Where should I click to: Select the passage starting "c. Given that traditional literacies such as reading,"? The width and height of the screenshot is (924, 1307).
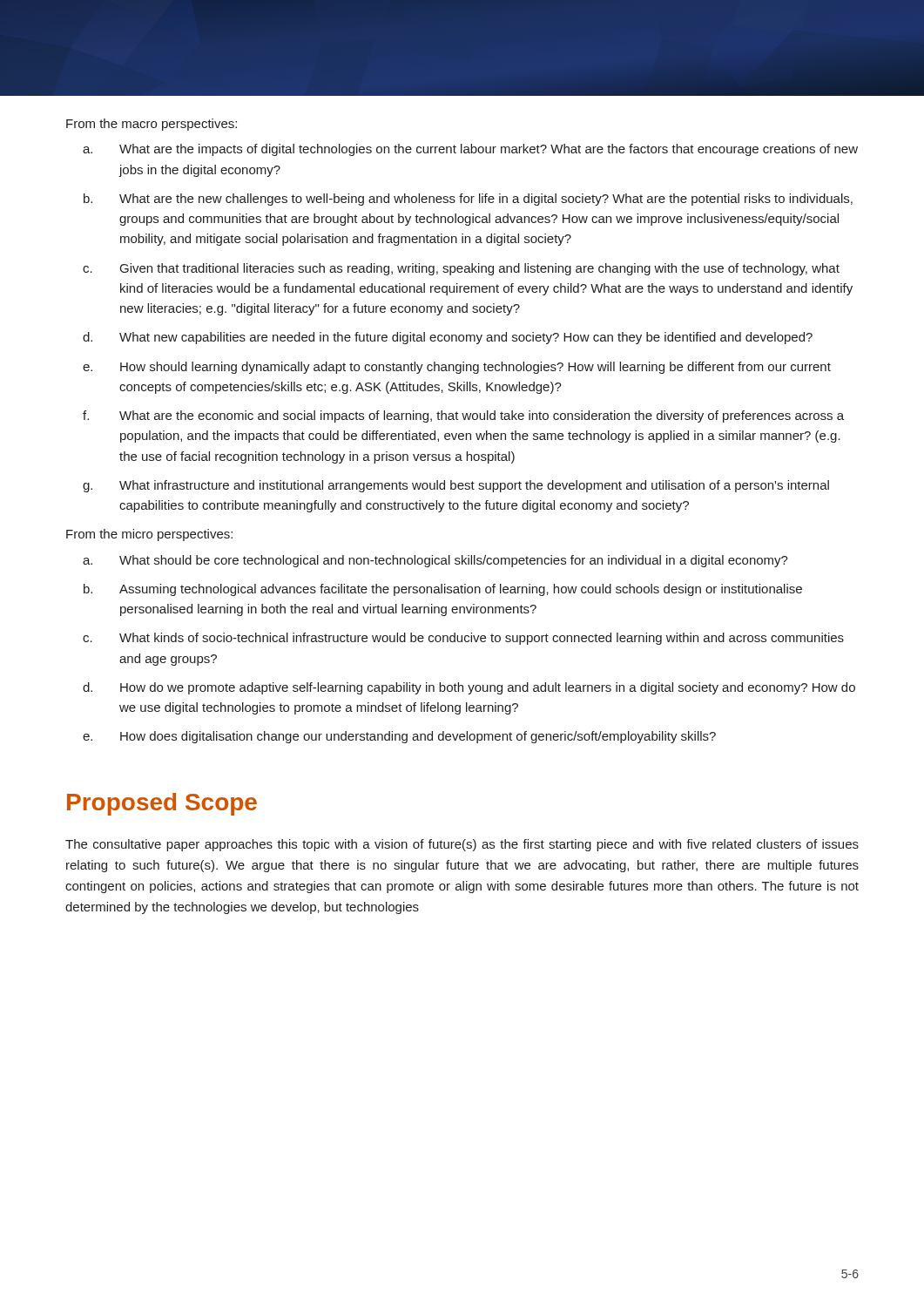[462, 288]
